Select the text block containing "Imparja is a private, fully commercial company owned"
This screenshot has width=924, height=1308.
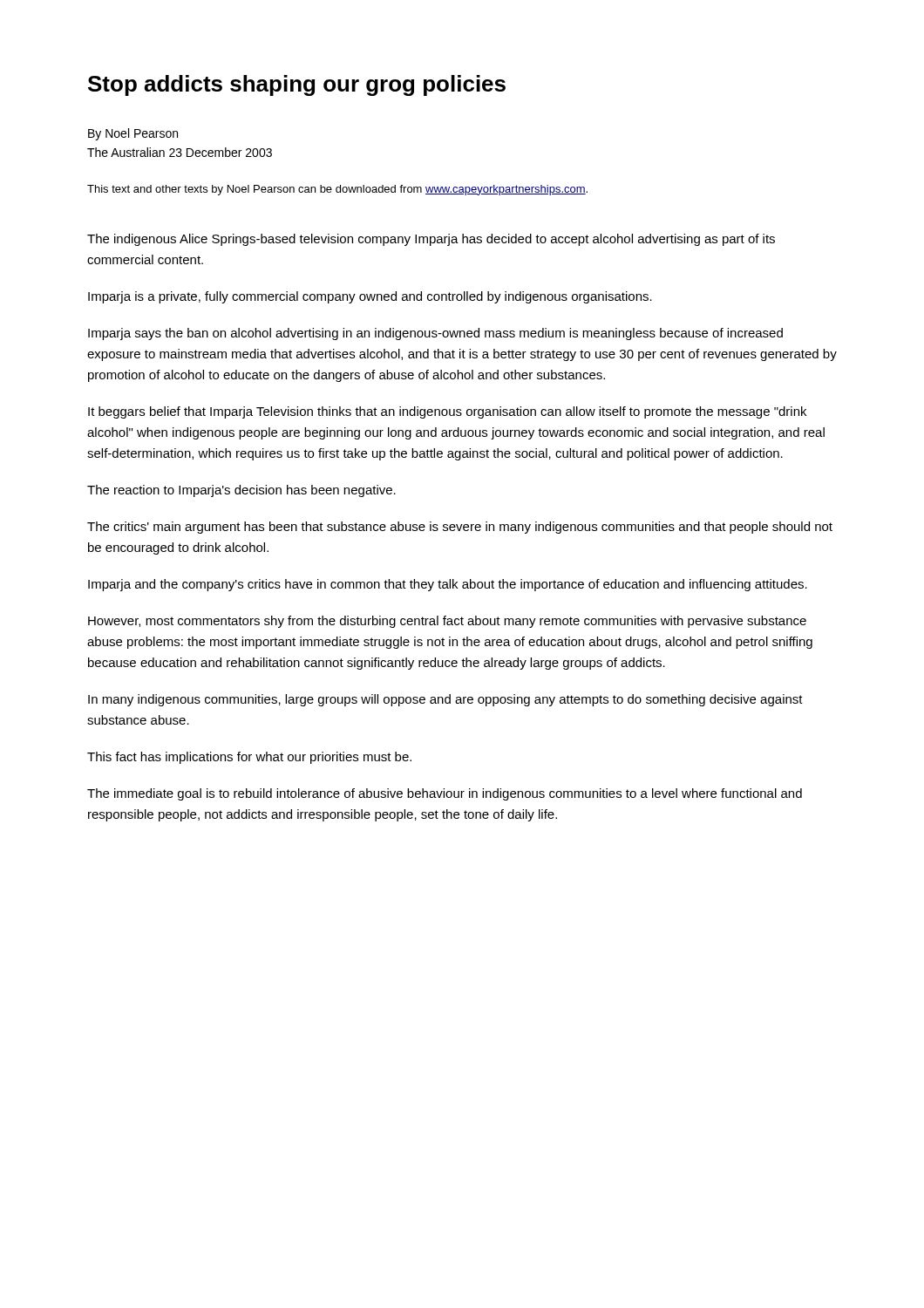tap(370, 296)
